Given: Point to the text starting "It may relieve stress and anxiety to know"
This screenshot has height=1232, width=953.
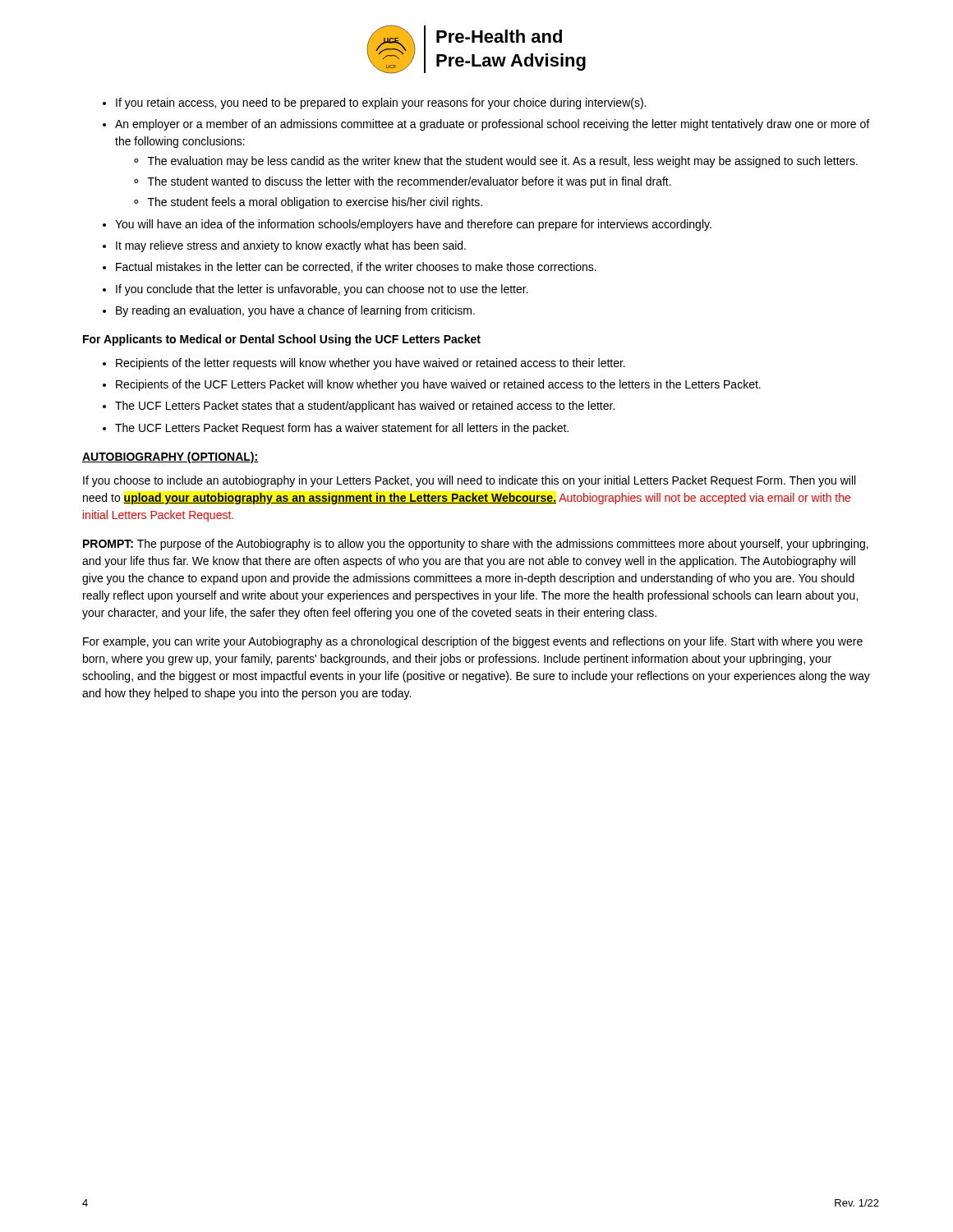Looking at the screenshot, I should (x=291, y=246).
